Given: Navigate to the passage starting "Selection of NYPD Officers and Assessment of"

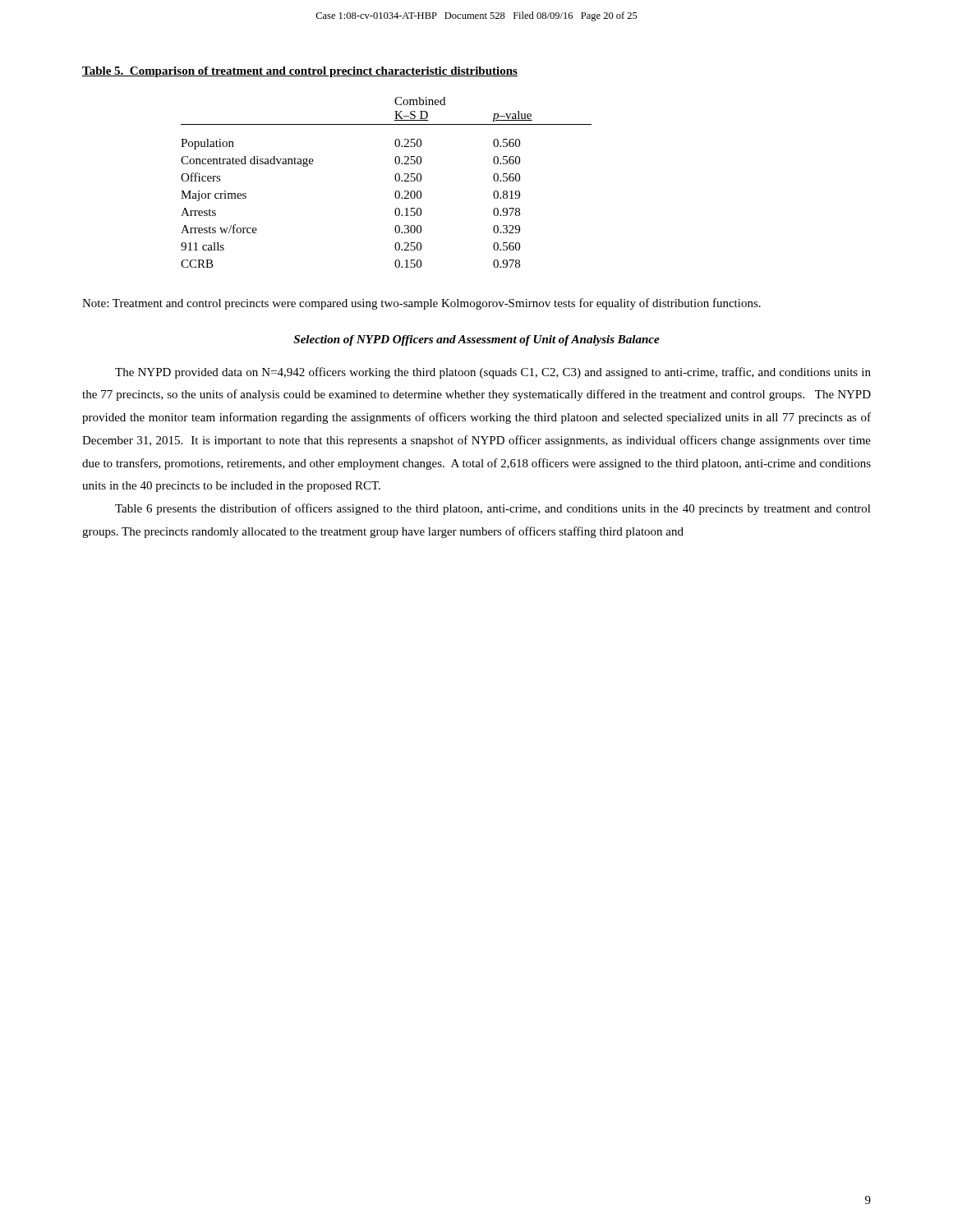Looking at the screenshot, I should click(x=476, y=339).
